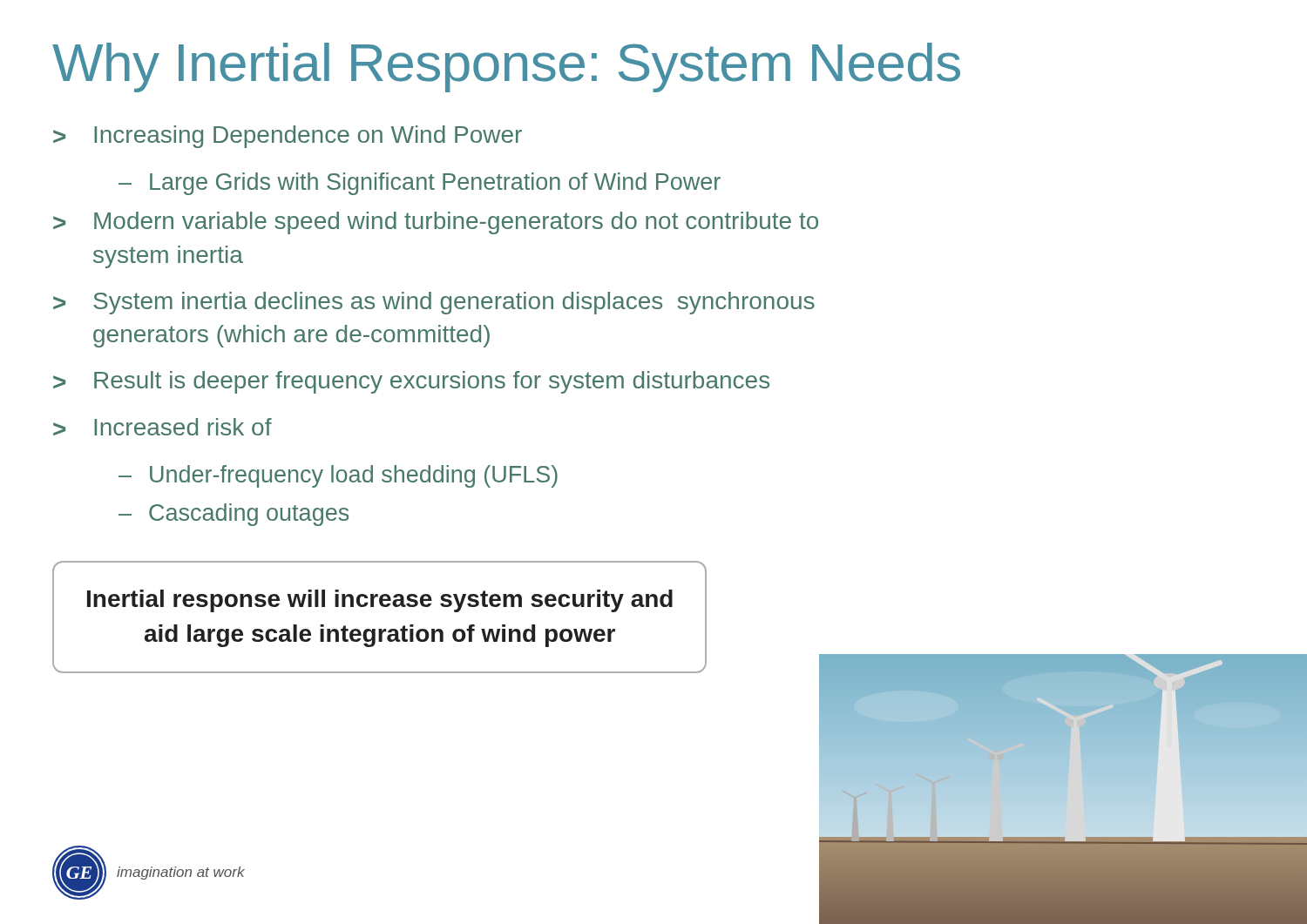Where is the passage that starts "Inertial response will increase system security"?
This screenshot has width=1307, height=924.
click(380, 617)
